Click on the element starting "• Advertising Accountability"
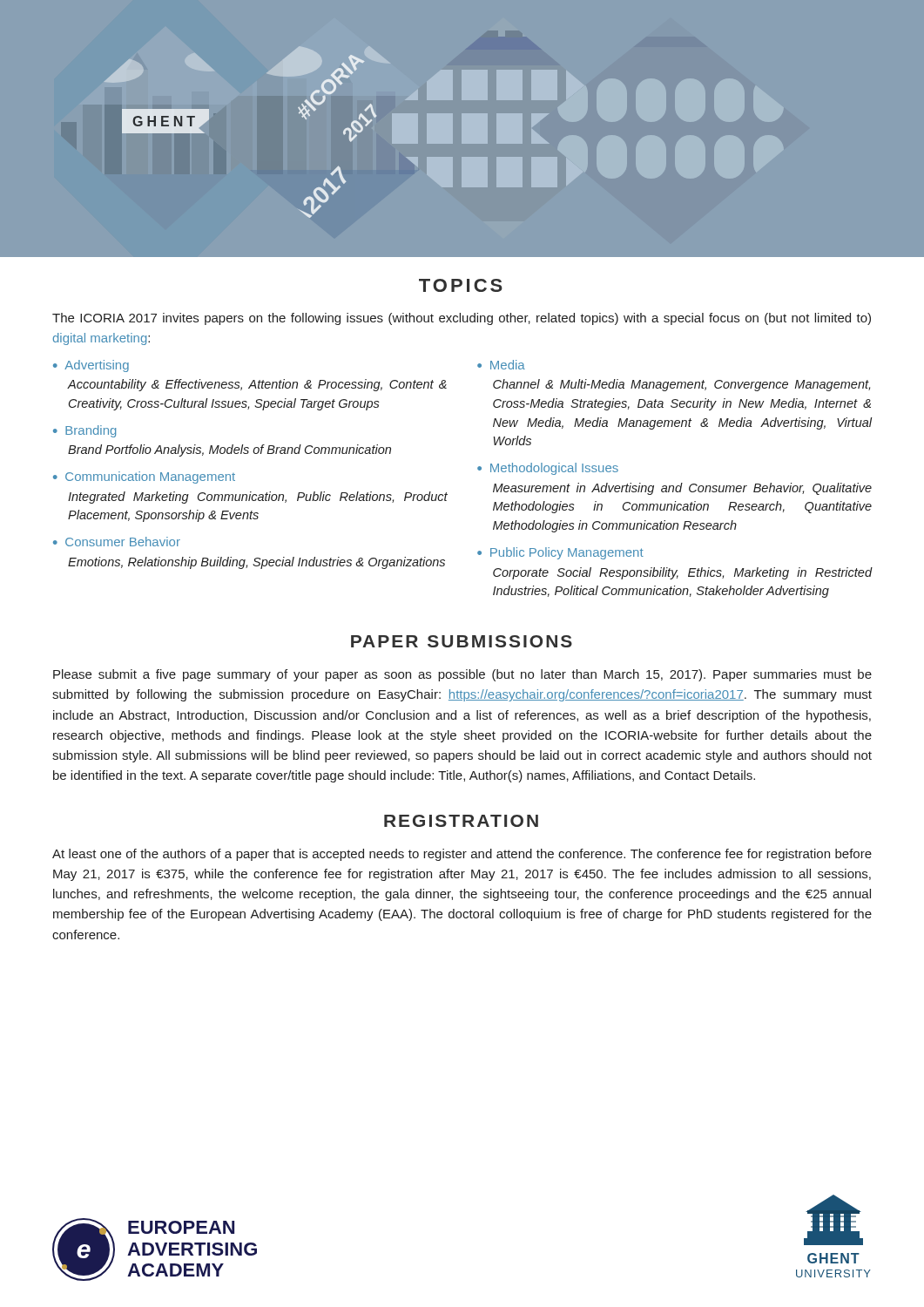 click(250, 385)
